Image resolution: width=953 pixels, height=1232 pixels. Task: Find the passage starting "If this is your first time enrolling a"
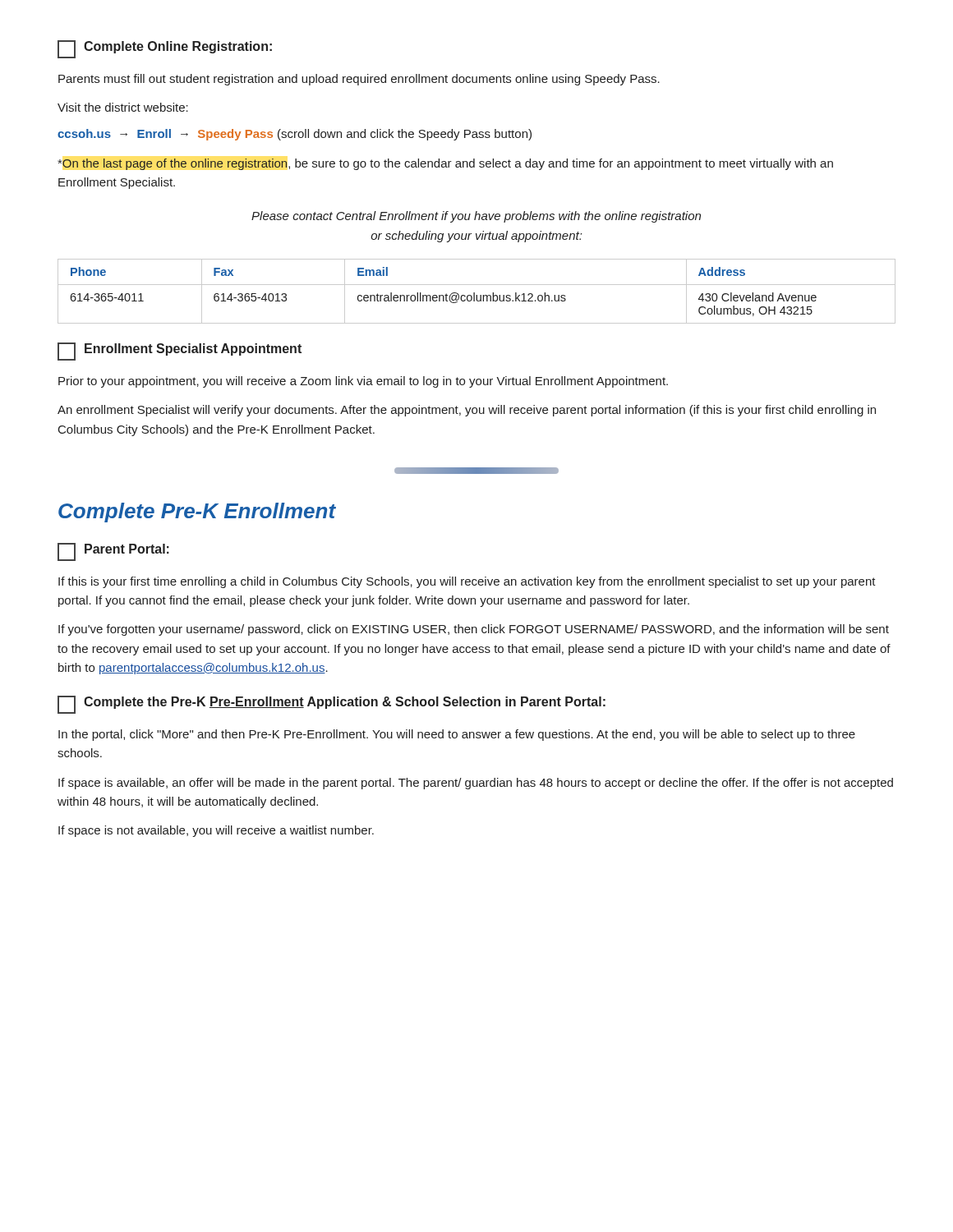pos(466,590)
